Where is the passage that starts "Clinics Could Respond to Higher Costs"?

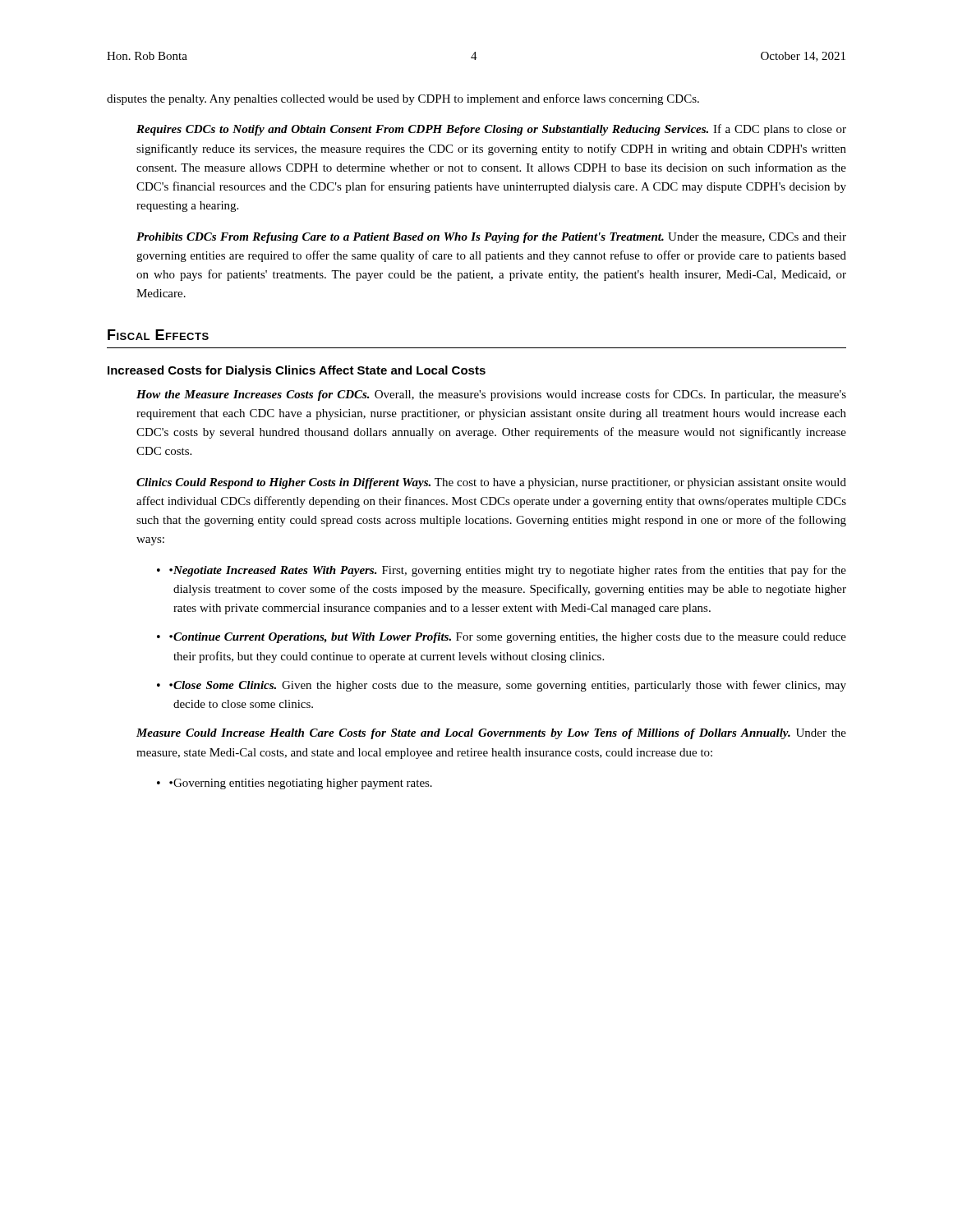(491, 510)
